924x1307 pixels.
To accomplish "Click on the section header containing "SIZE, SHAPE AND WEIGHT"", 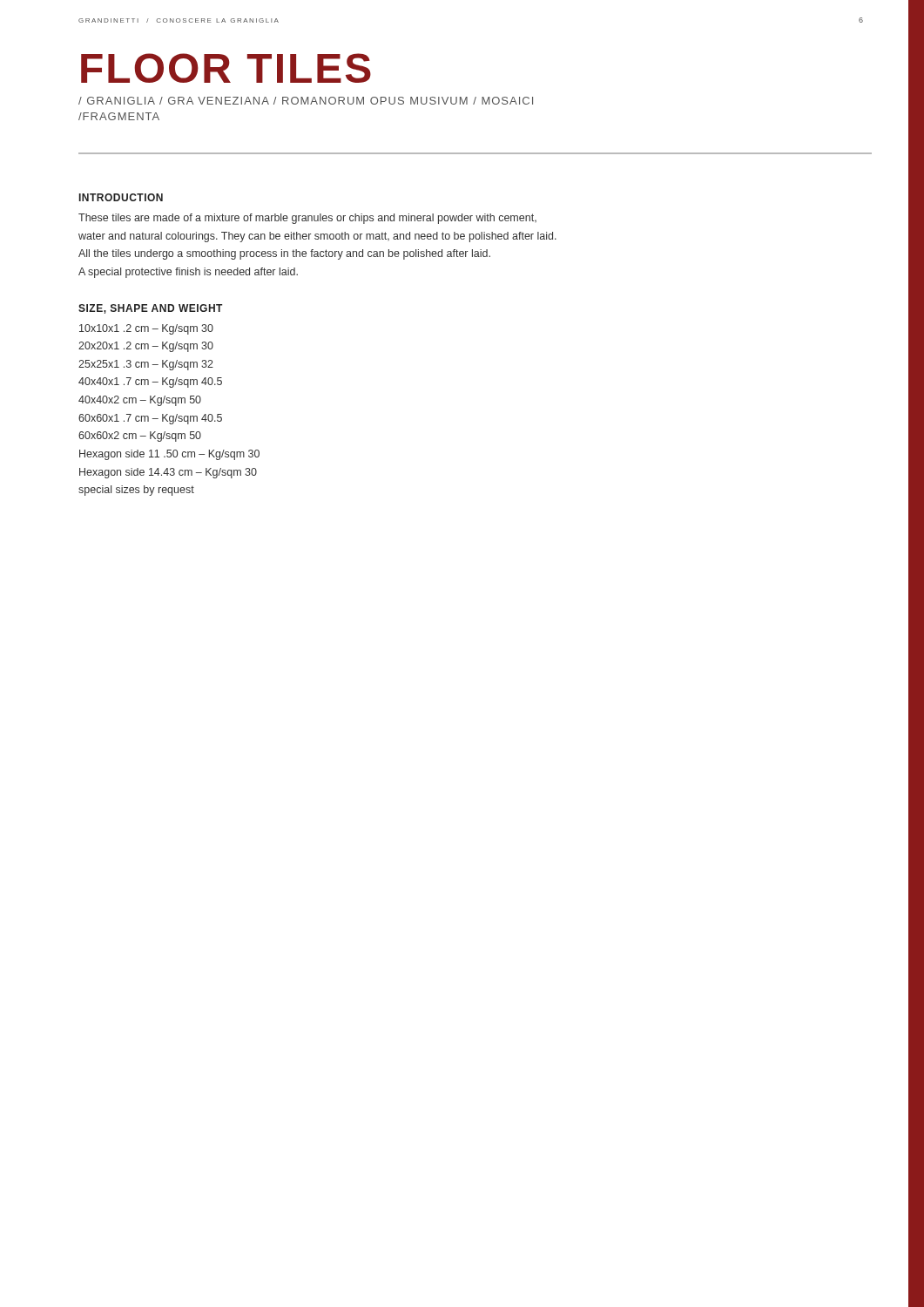I will [x=151, y=308].
